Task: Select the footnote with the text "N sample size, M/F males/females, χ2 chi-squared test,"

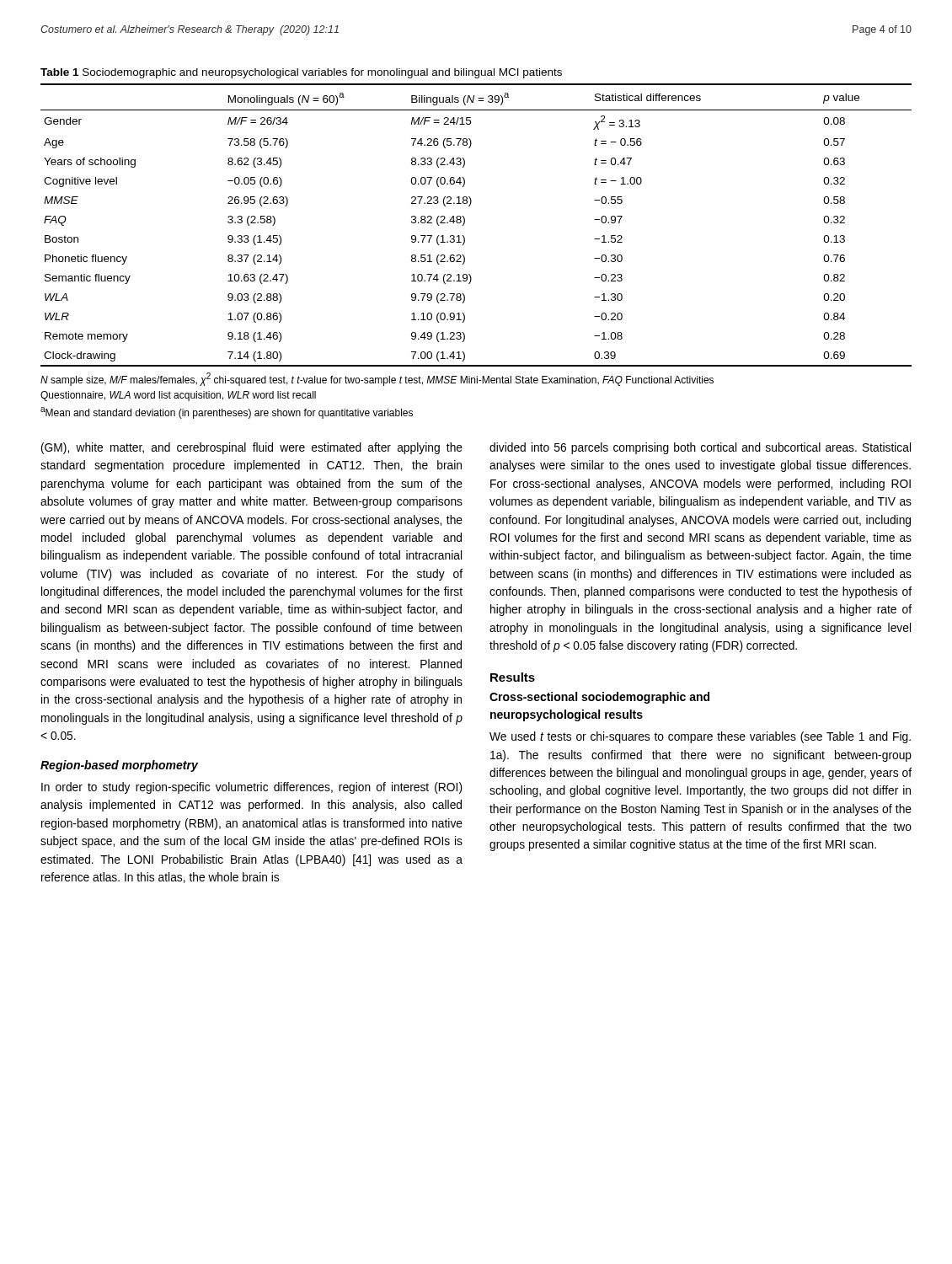Action: pos(377,395)
